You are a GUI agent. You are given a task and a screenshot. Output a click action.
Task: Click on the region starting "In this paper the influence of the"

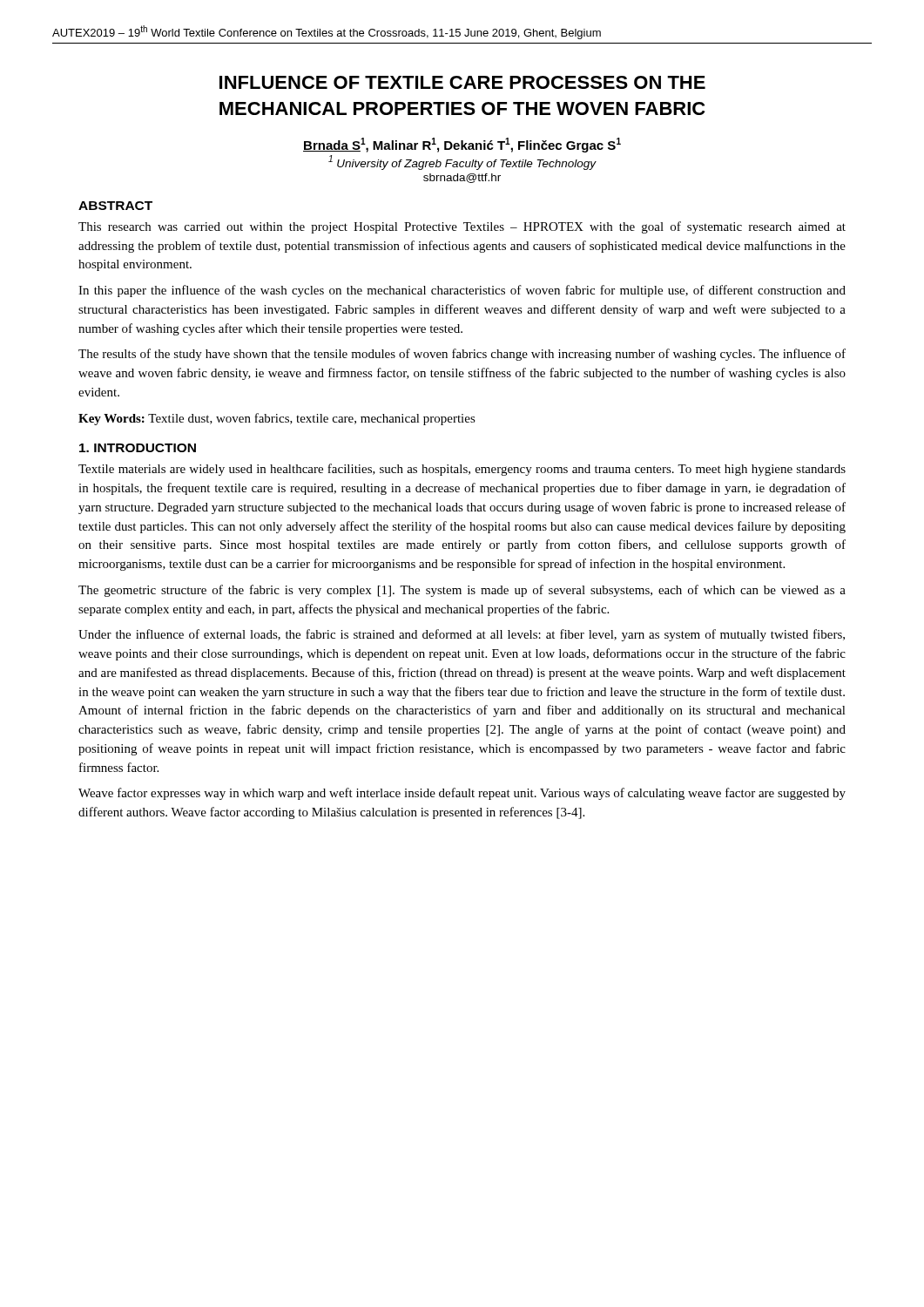pyautogui.click(x=462, y=309)
